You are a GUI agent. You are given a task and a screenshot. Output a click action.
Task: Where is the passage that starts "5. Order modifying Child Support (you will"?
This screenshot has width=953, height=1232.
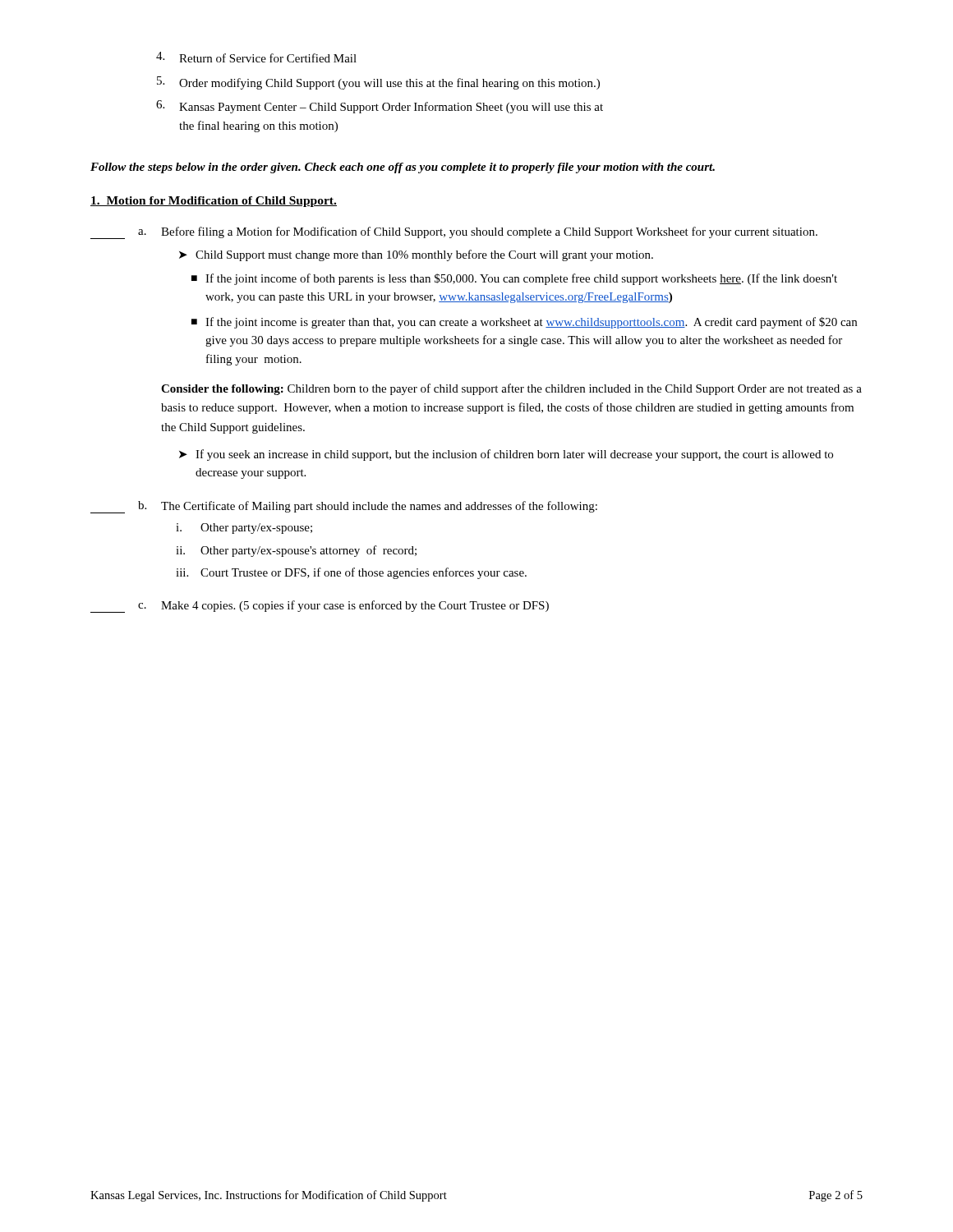click(x=378, y=83)
